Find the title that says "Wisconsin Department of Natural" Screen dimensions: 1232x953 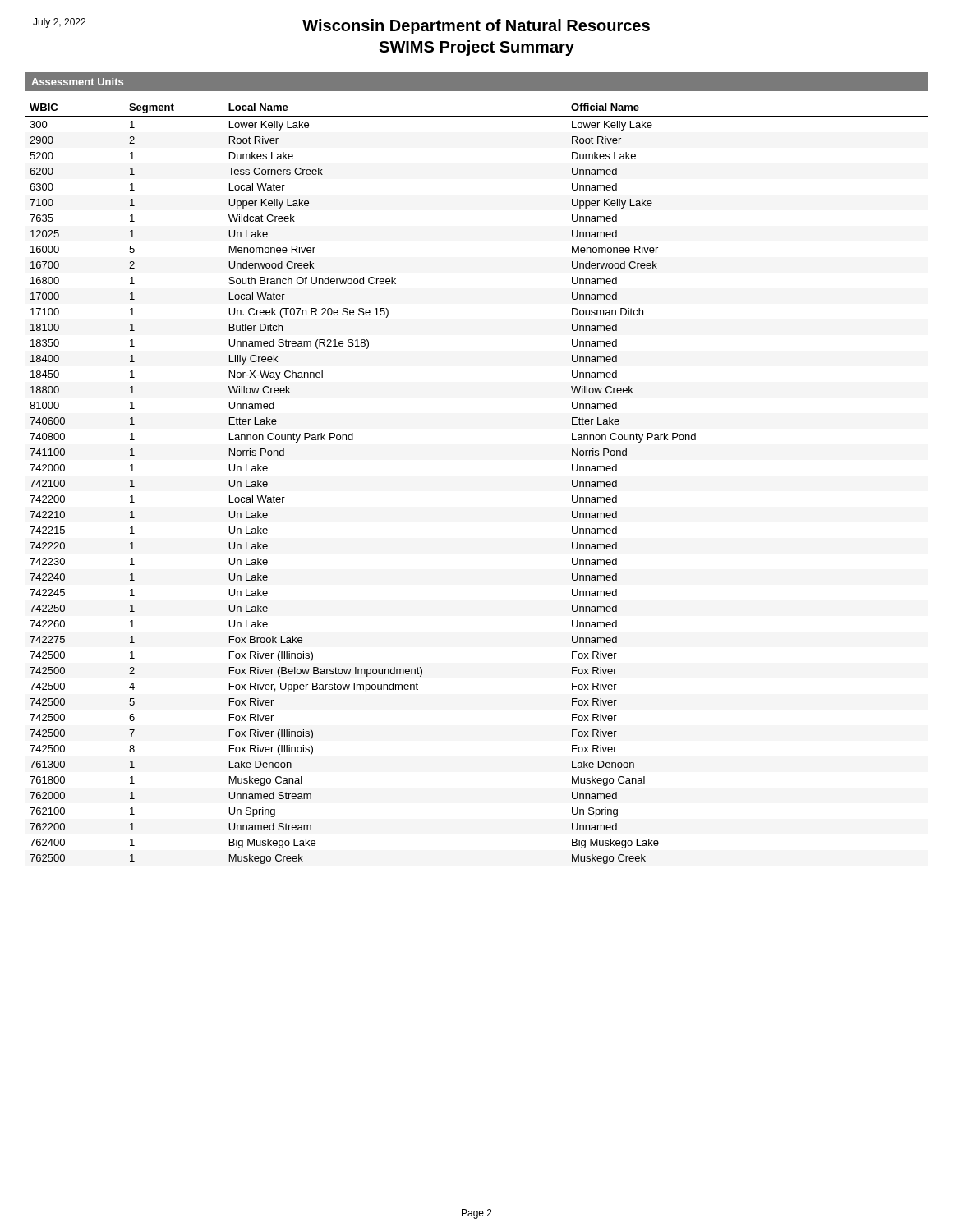click(476, 36)
